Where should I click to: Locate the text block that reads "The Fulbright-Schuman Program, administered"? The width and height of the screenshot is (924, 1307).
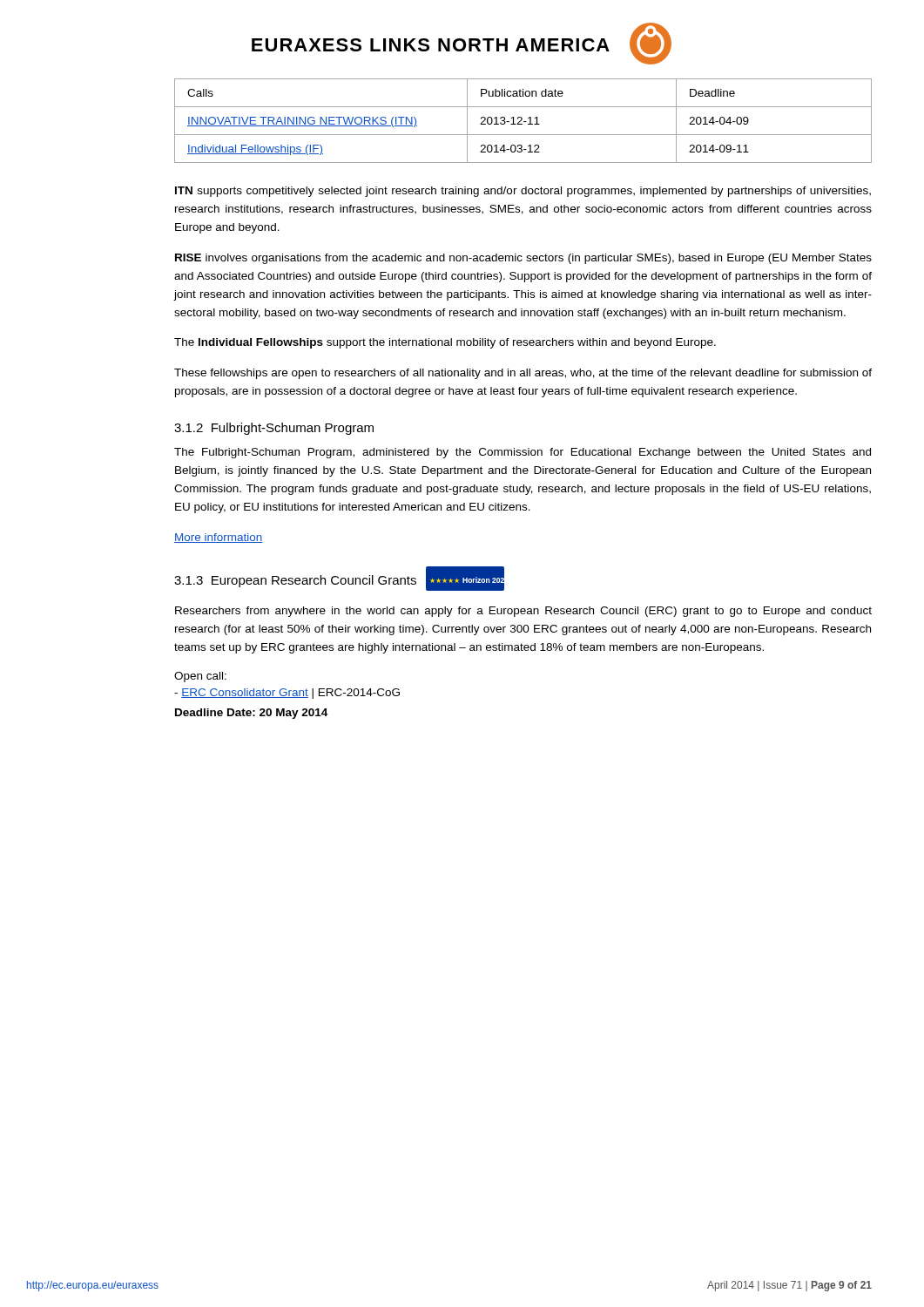click(523, 479)
